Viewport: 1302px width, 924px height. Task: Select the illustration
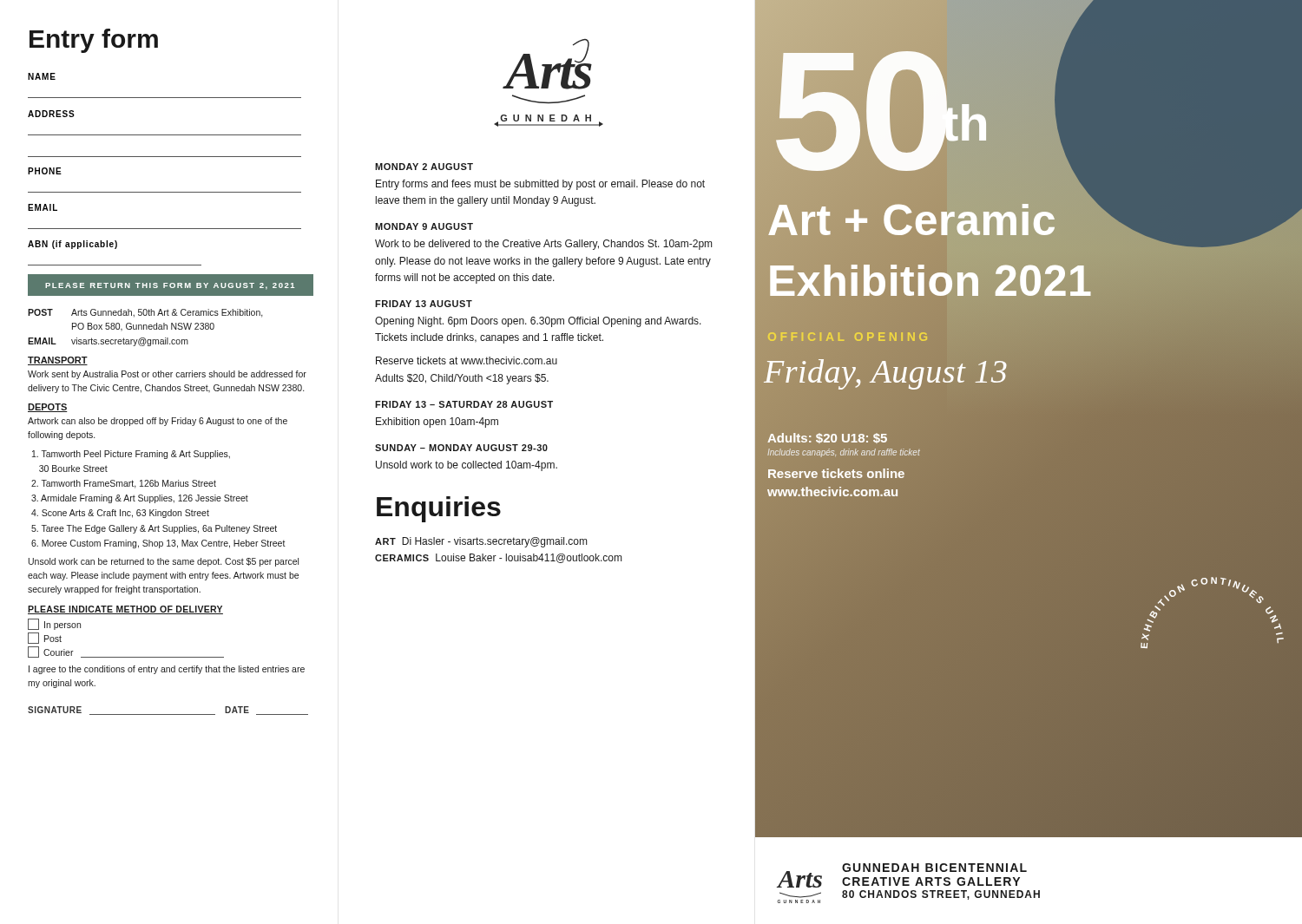[1029, 419]
